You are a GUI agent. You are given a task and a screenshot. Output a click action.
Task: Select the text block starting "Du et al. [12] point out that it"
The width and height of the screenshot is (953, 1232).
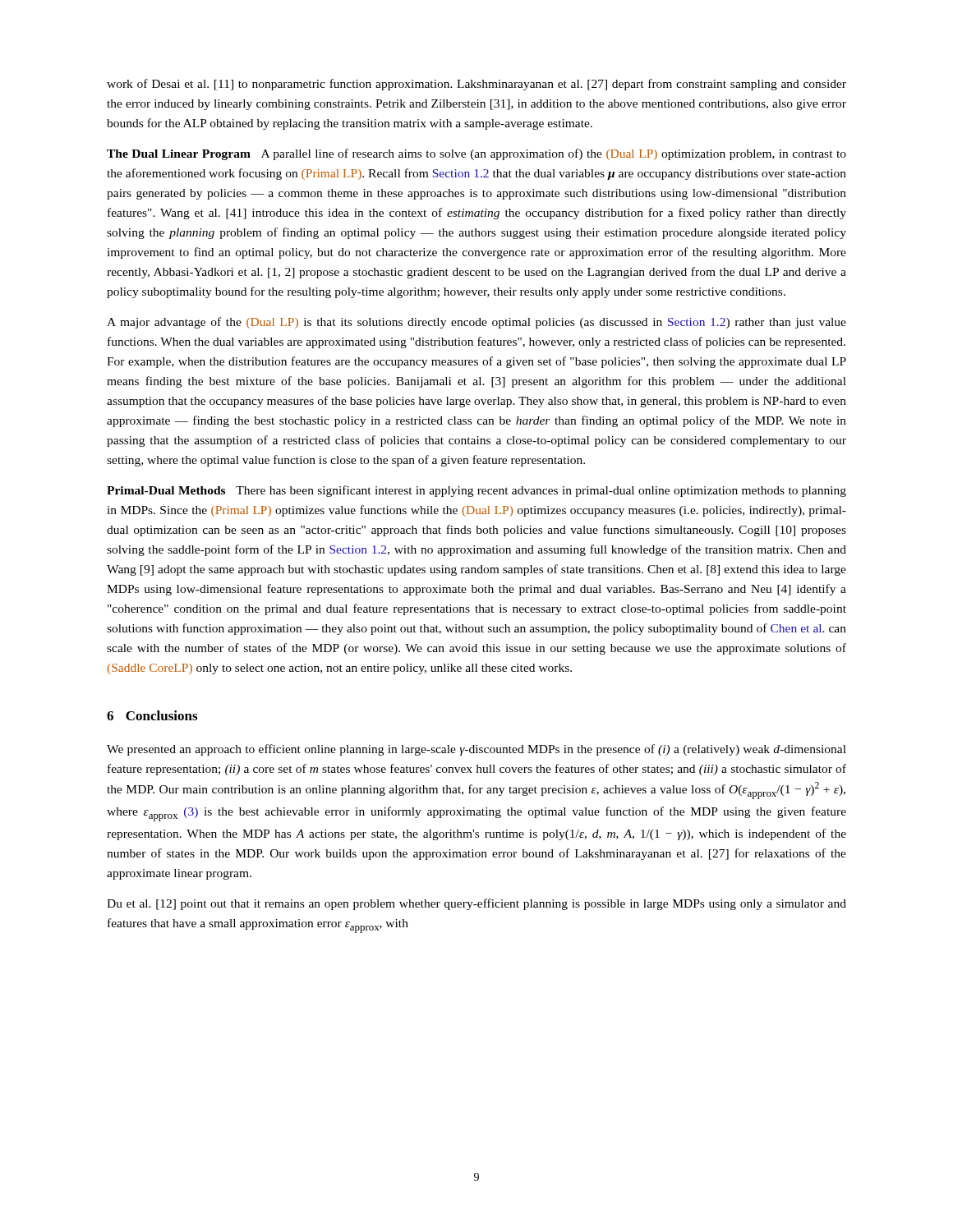click(476, 915)
